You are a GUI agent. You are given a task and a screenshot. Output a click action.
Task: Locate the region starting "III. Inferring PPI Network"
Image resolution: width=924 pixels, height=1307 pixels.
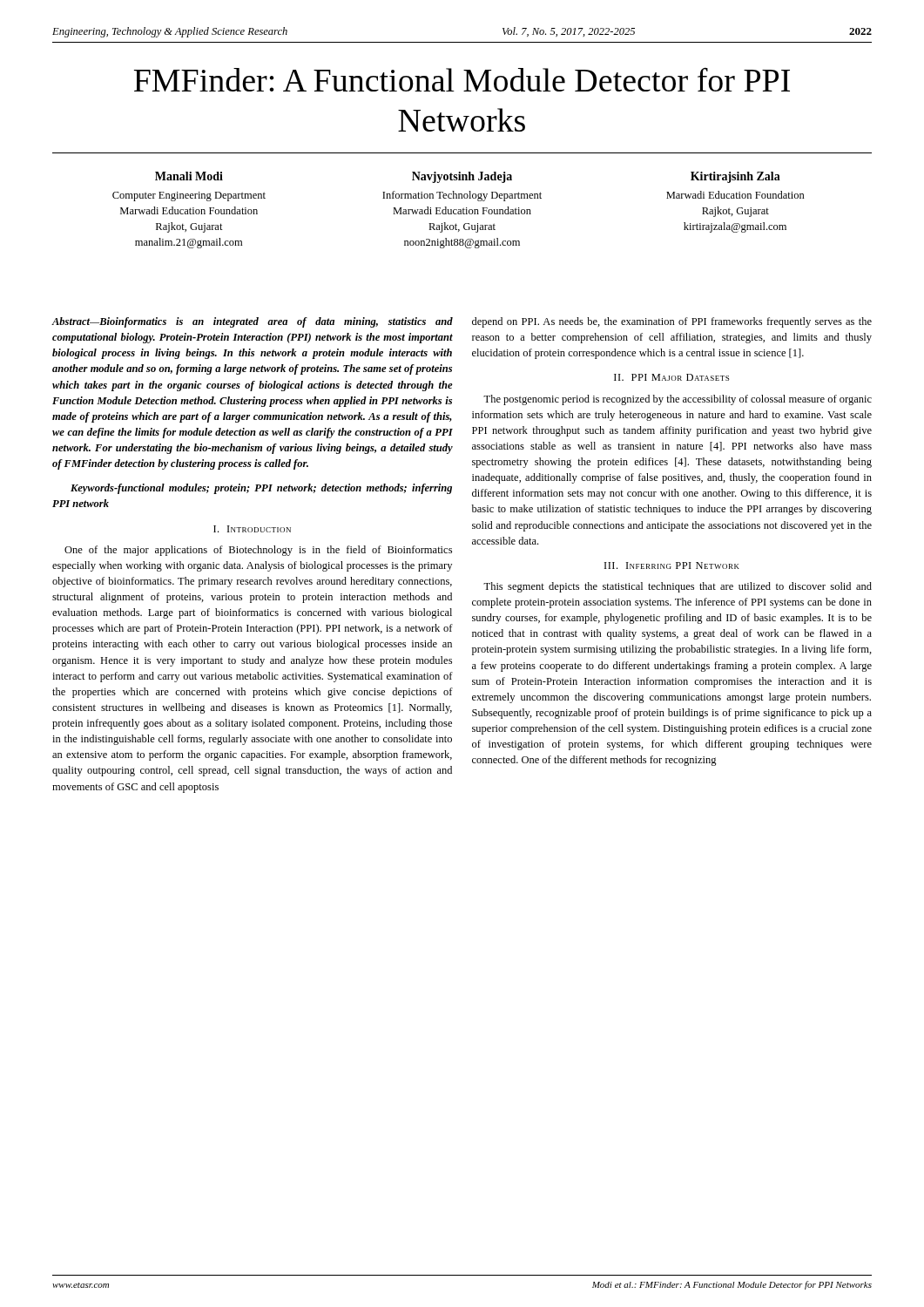pyautogui.click(x=672, y=565)
